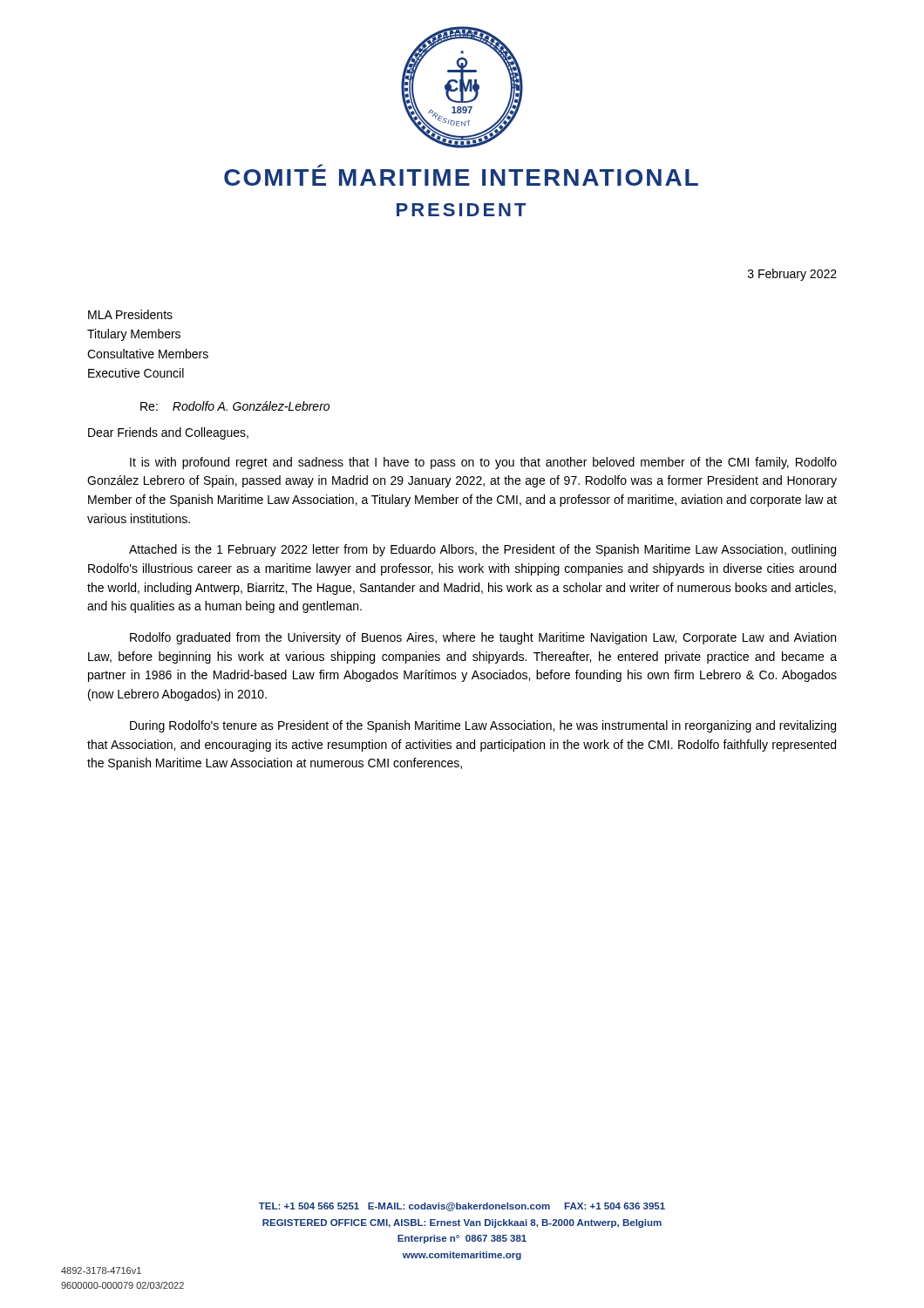924x1308 pixels.
Task: Point to the text starting "4892-3178-4716v1 9600000-000079 02/03/2022"
Action: click(123, 1278)
